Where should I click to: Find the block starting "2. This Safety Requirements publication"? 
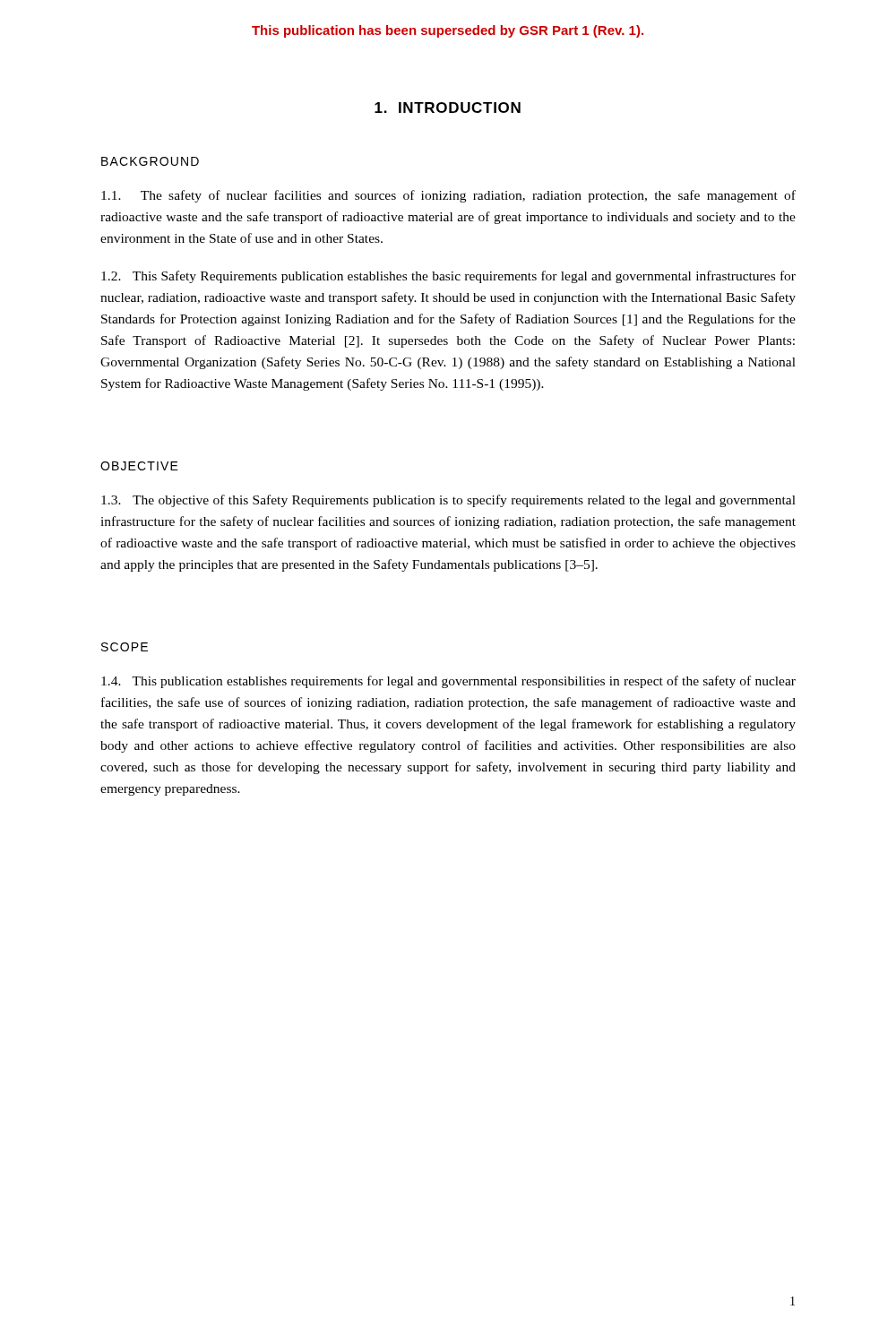pos(448,329)
